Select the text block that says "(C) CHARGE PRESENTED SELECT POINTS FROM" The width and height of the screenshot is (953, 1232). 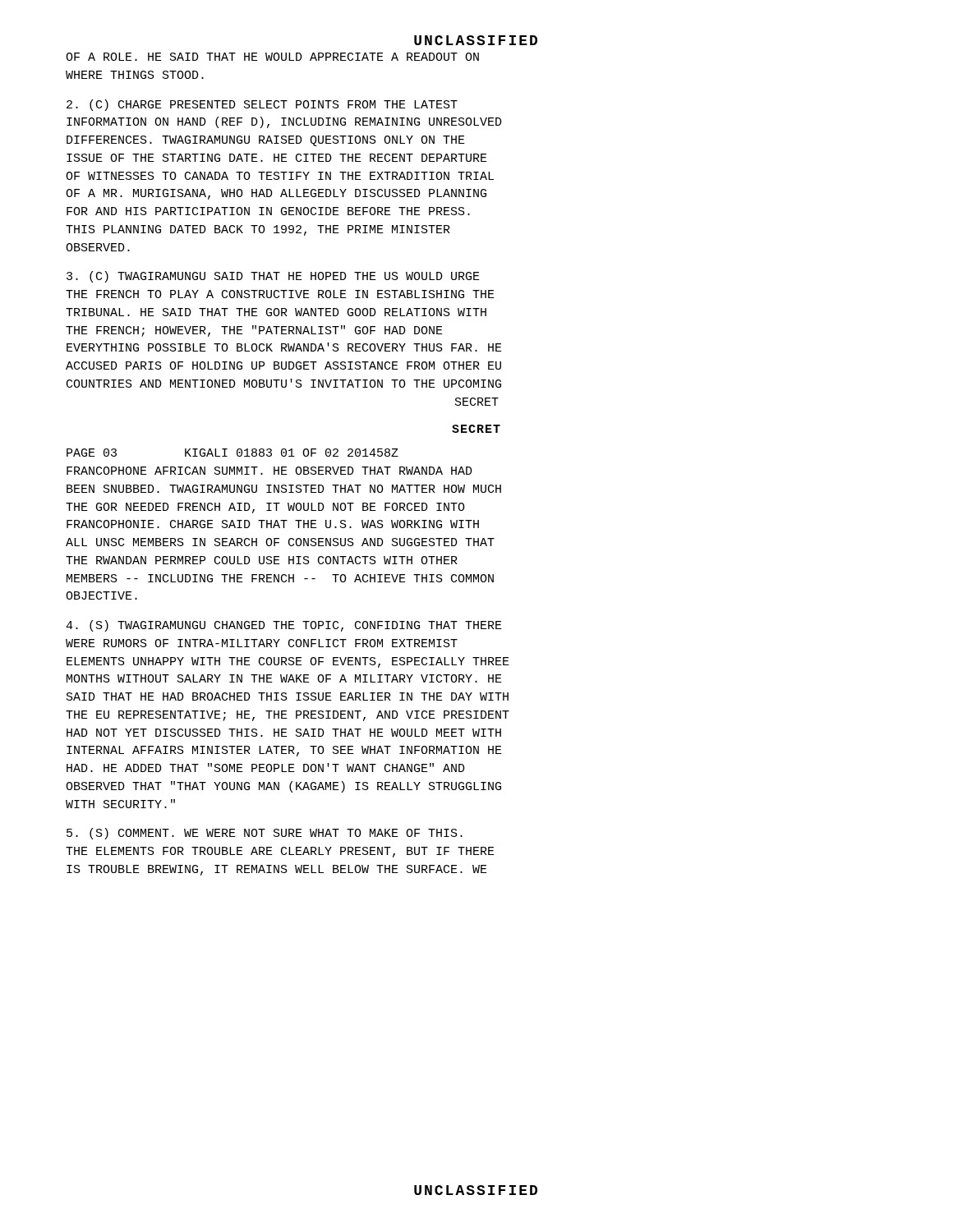[x=284, y=177]
